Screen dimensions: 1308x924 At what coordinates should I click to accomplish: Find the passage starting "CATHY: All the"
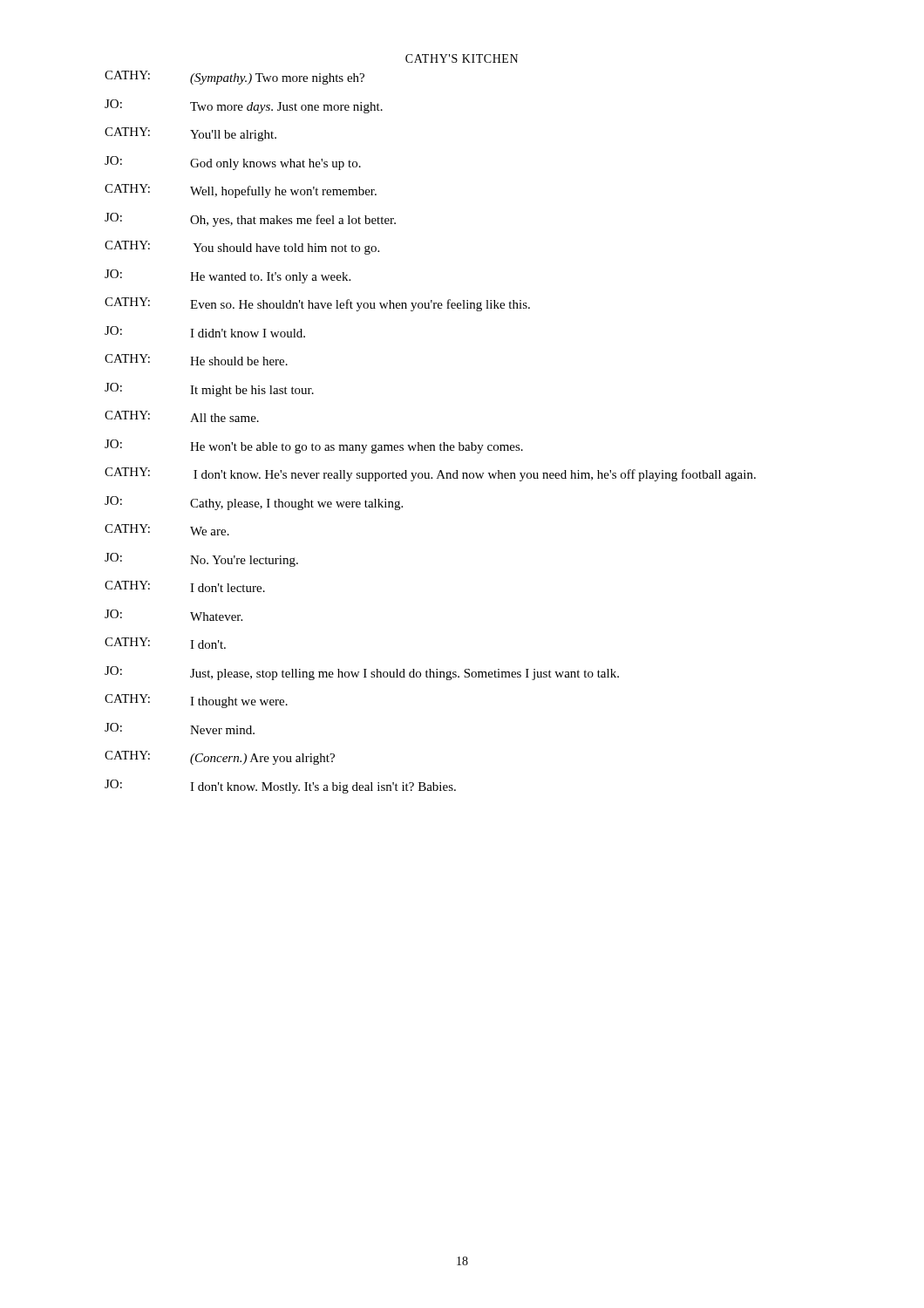131,416
